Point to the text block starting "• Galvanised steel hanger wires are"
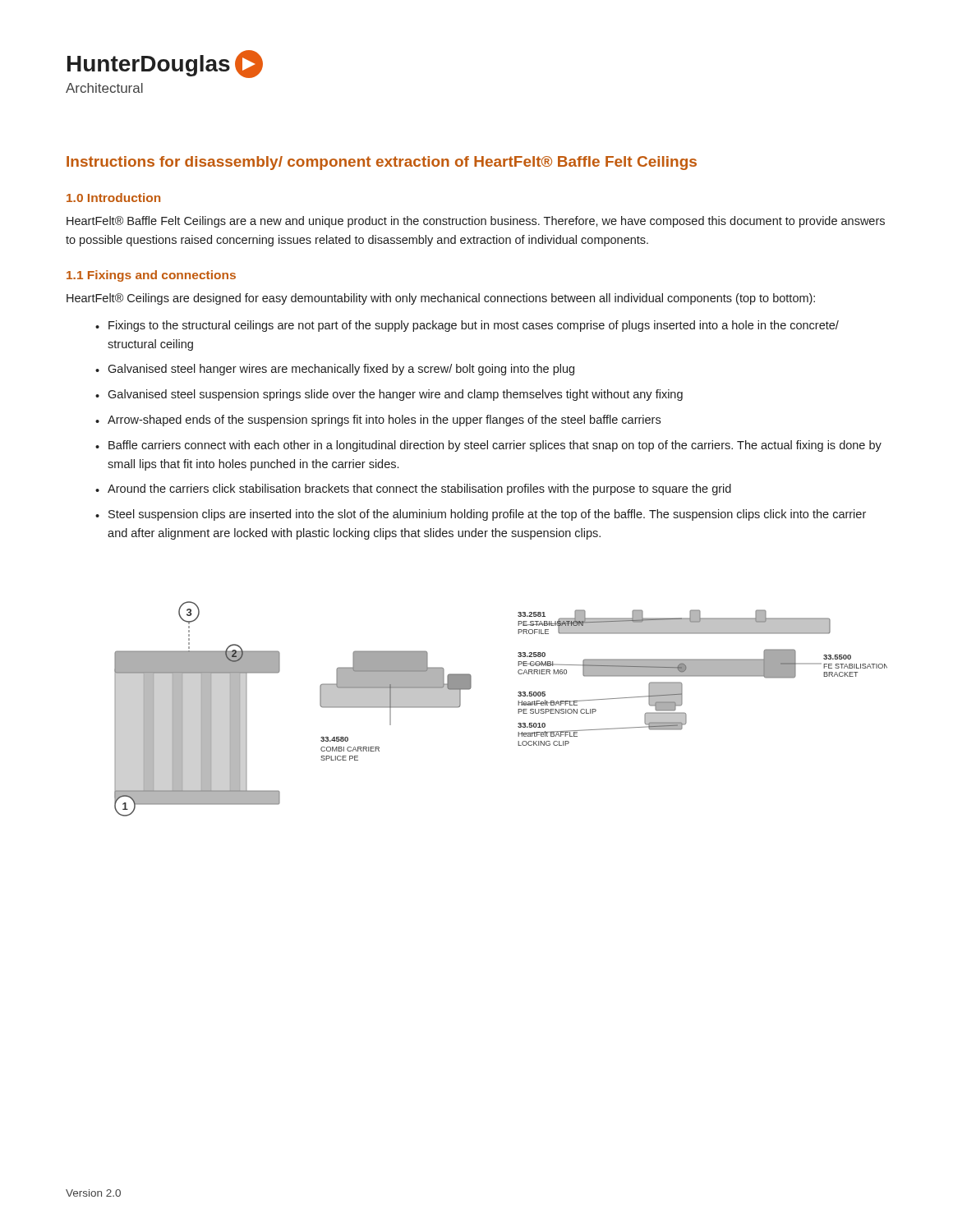Image resolution: width=953 pixels, height=1232 pixels. click(x=335, y=370)
